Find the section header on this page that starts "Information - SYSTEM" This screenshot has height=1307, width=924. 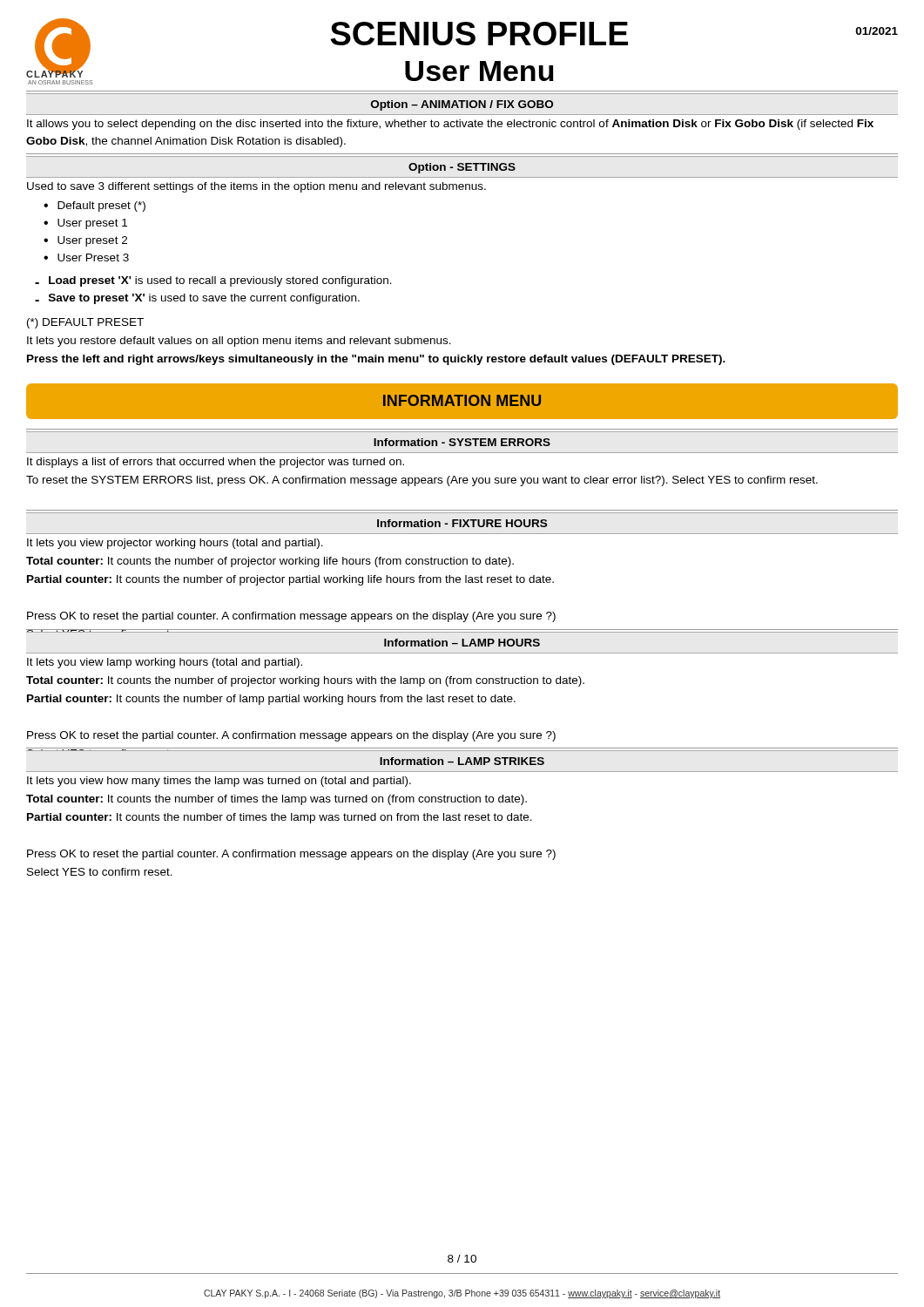462,442
